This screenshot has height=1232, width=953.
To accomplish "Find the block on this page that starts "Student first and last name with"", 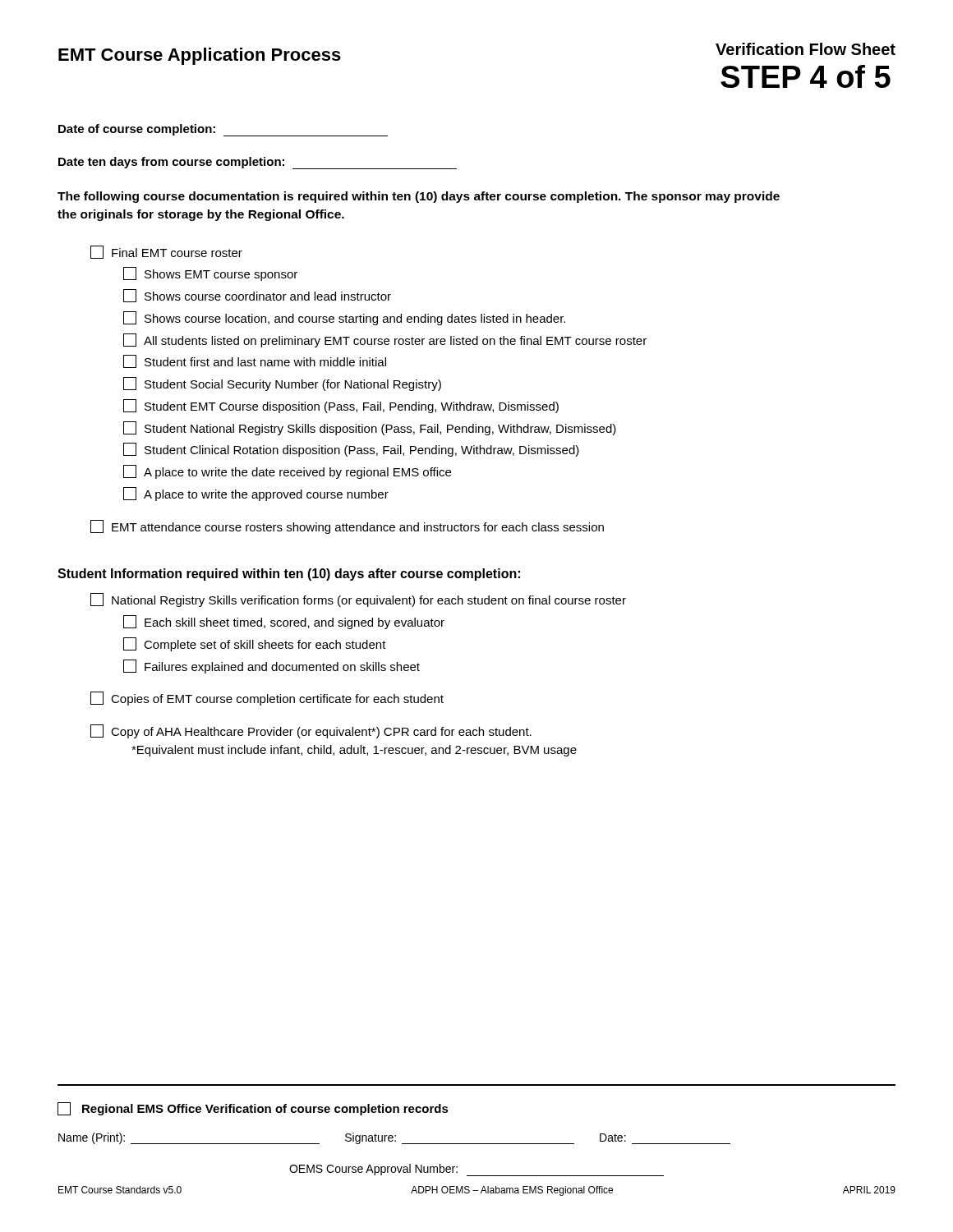I will pyautogui.click(x=255, y=361).
